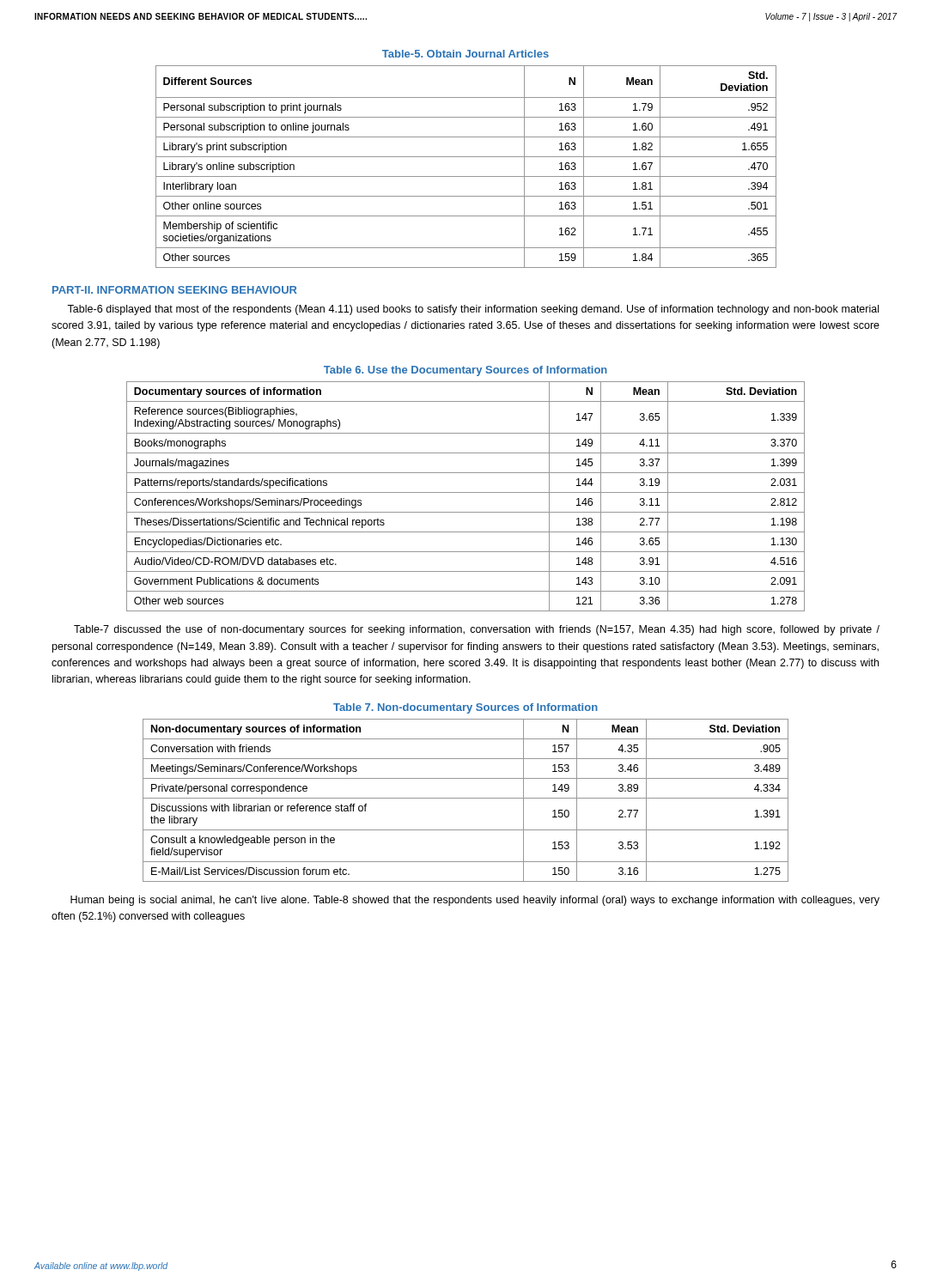
Task: Find the table that mentions "Consult a knowledgeable person"
Action: (x=466, y=800)
